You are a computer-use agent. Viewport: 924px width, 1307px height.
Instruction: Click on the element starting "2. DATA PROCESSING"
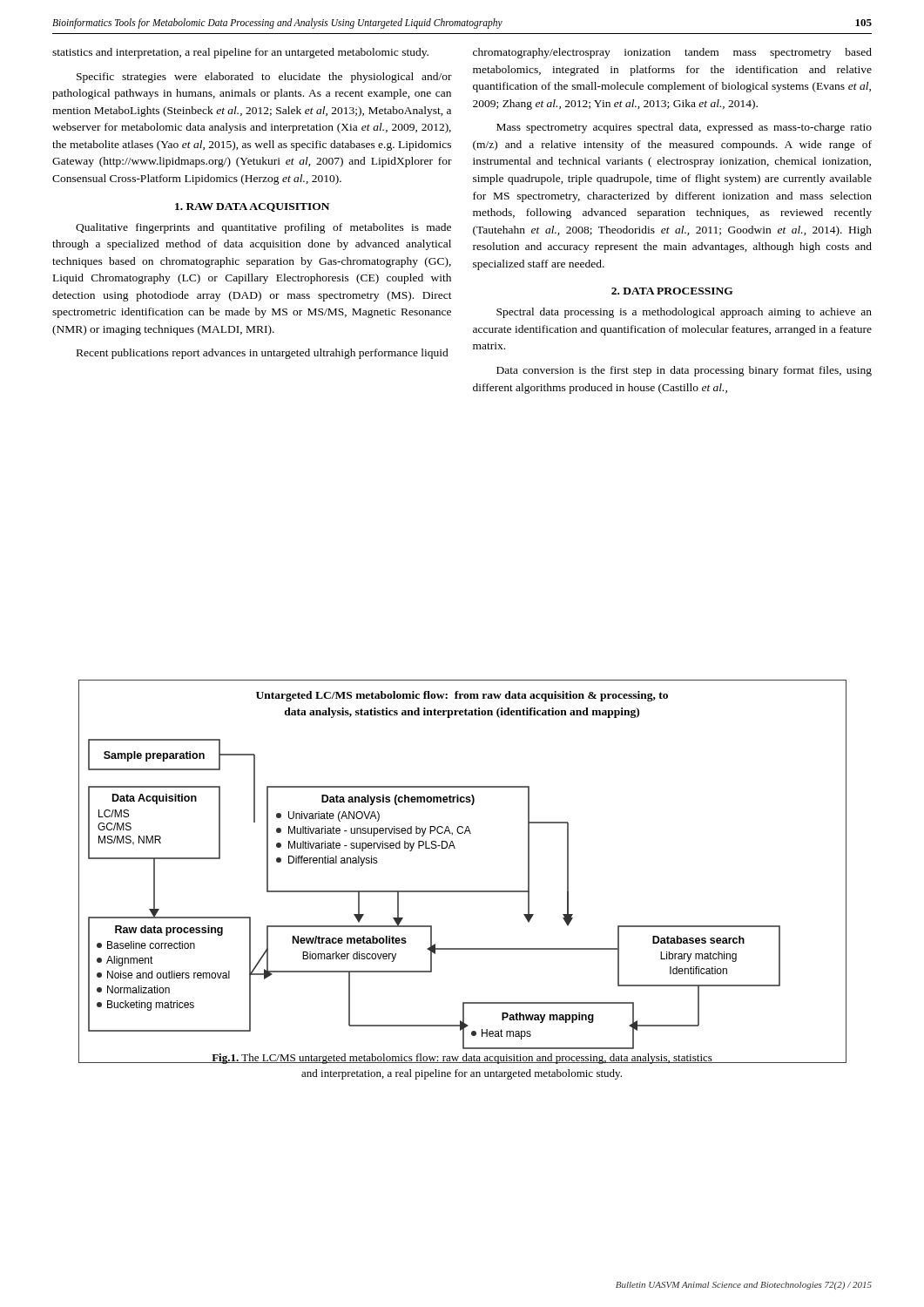point(672,291)
